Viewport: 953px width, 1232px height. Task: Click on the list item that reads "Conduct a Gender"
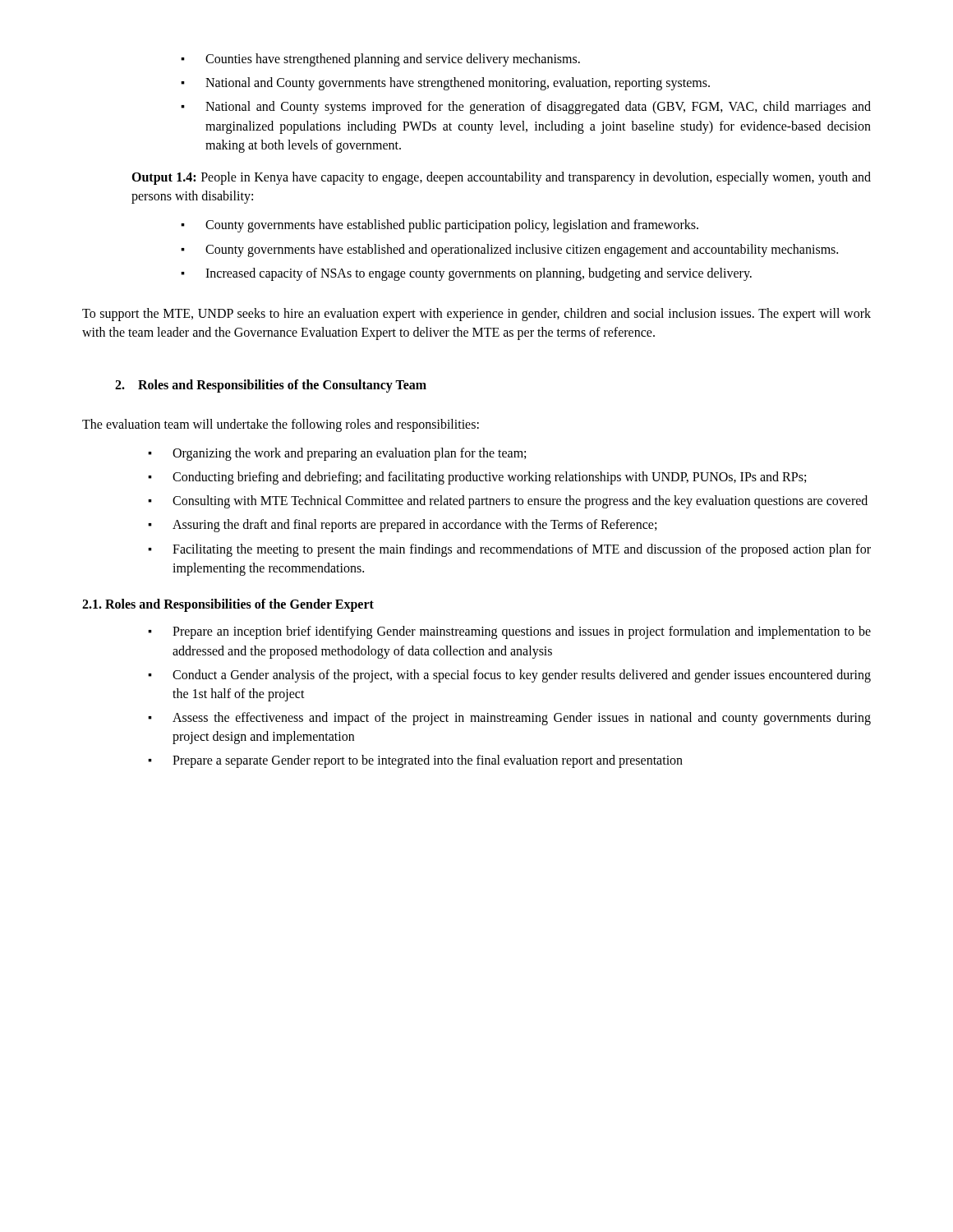pos(509,684)
